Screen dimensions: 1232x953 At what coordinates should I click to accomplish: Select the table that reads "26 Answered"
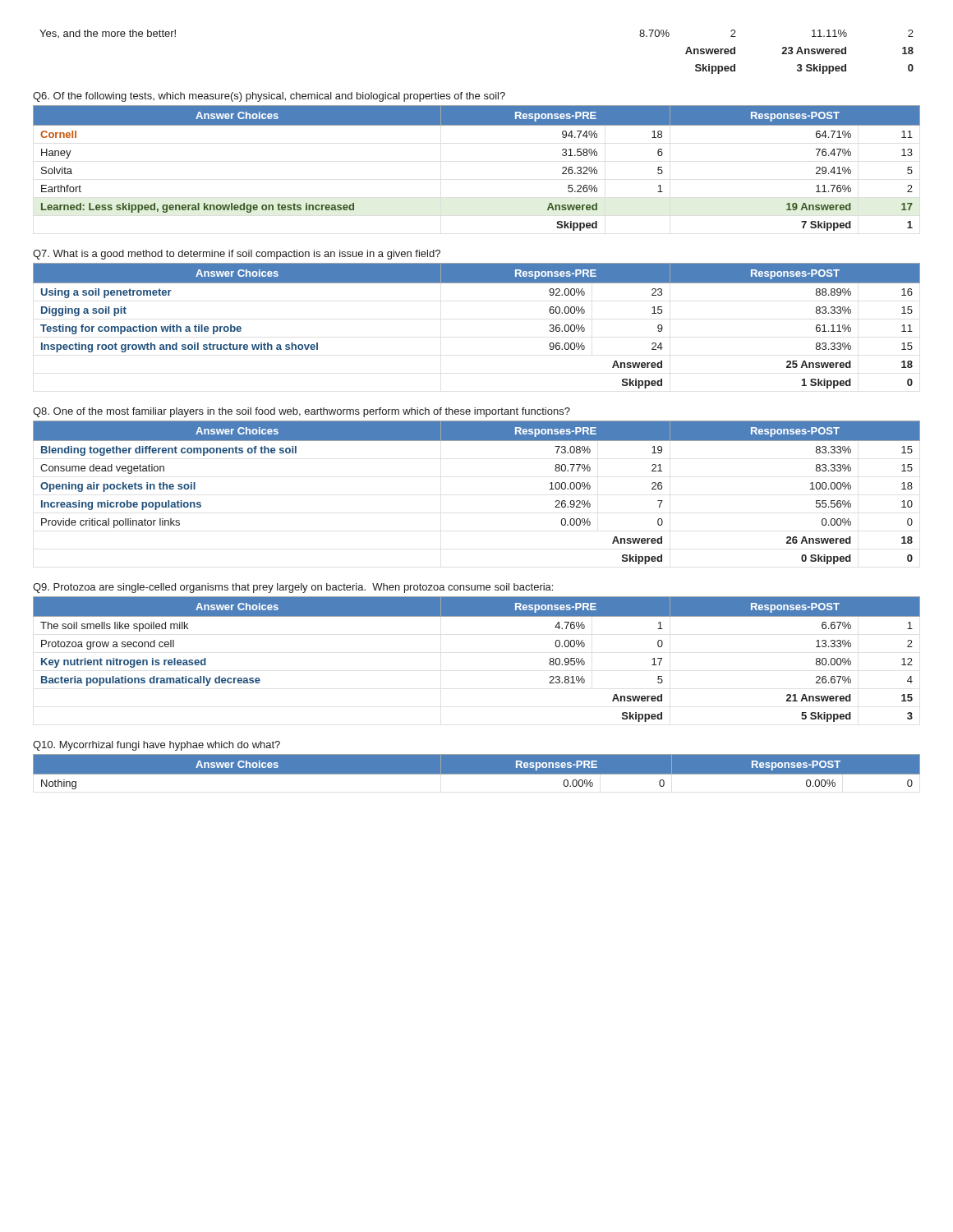(476, 494)
